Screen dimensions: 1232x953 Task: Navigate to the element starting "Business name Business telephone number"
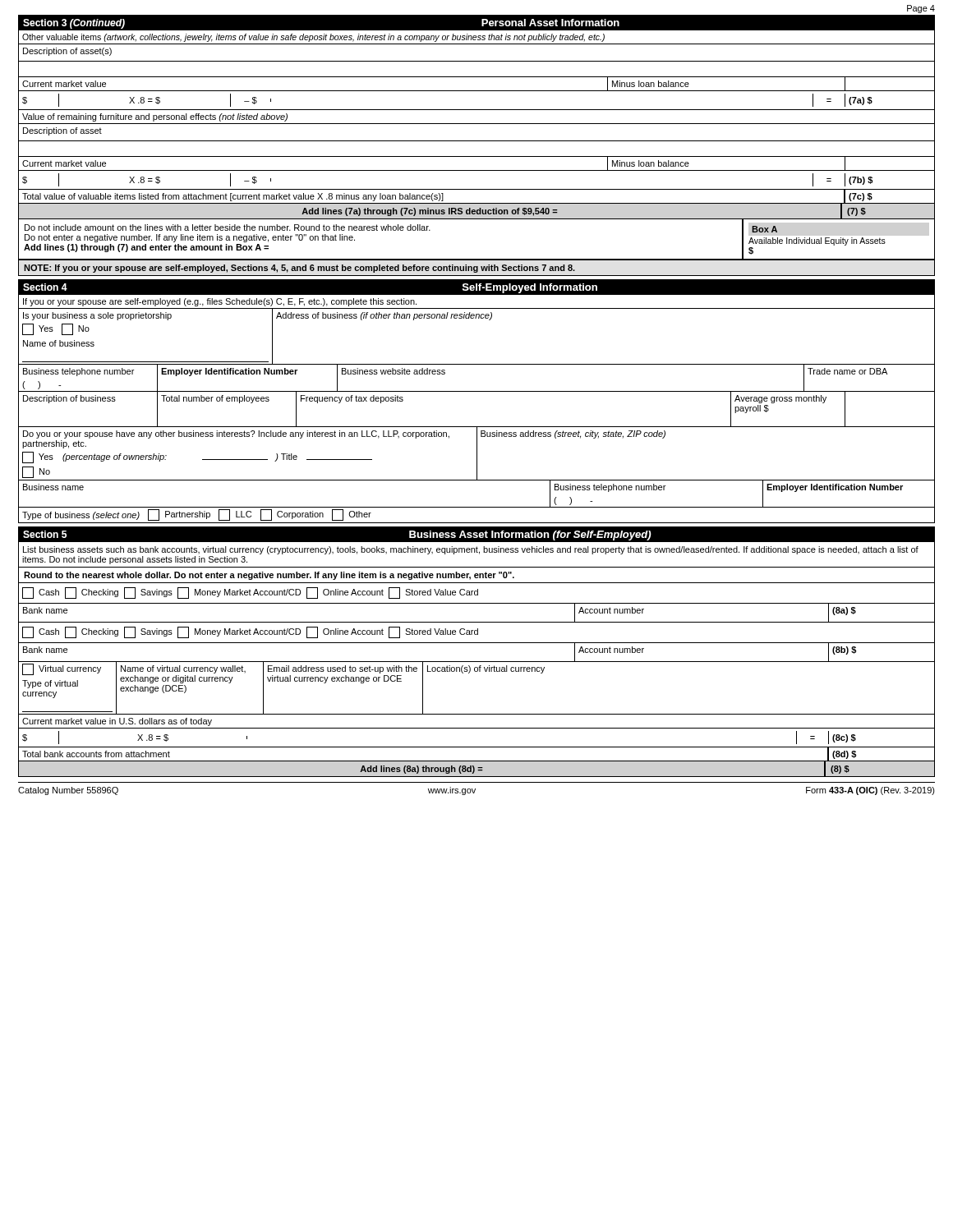coord(476,494)
